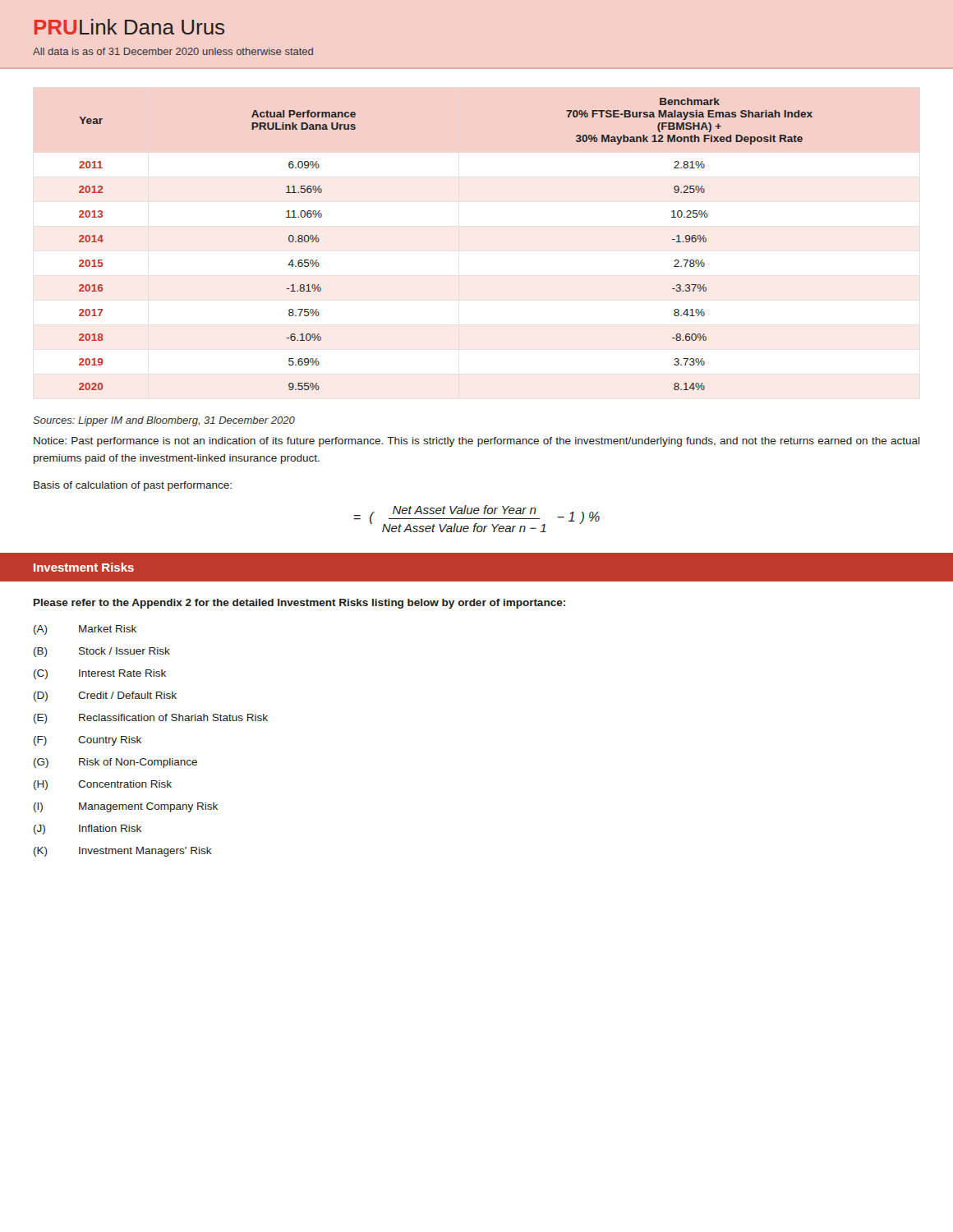Locate a table
The height and width of the screenshot is (1232, 953).
pos(476,243)
